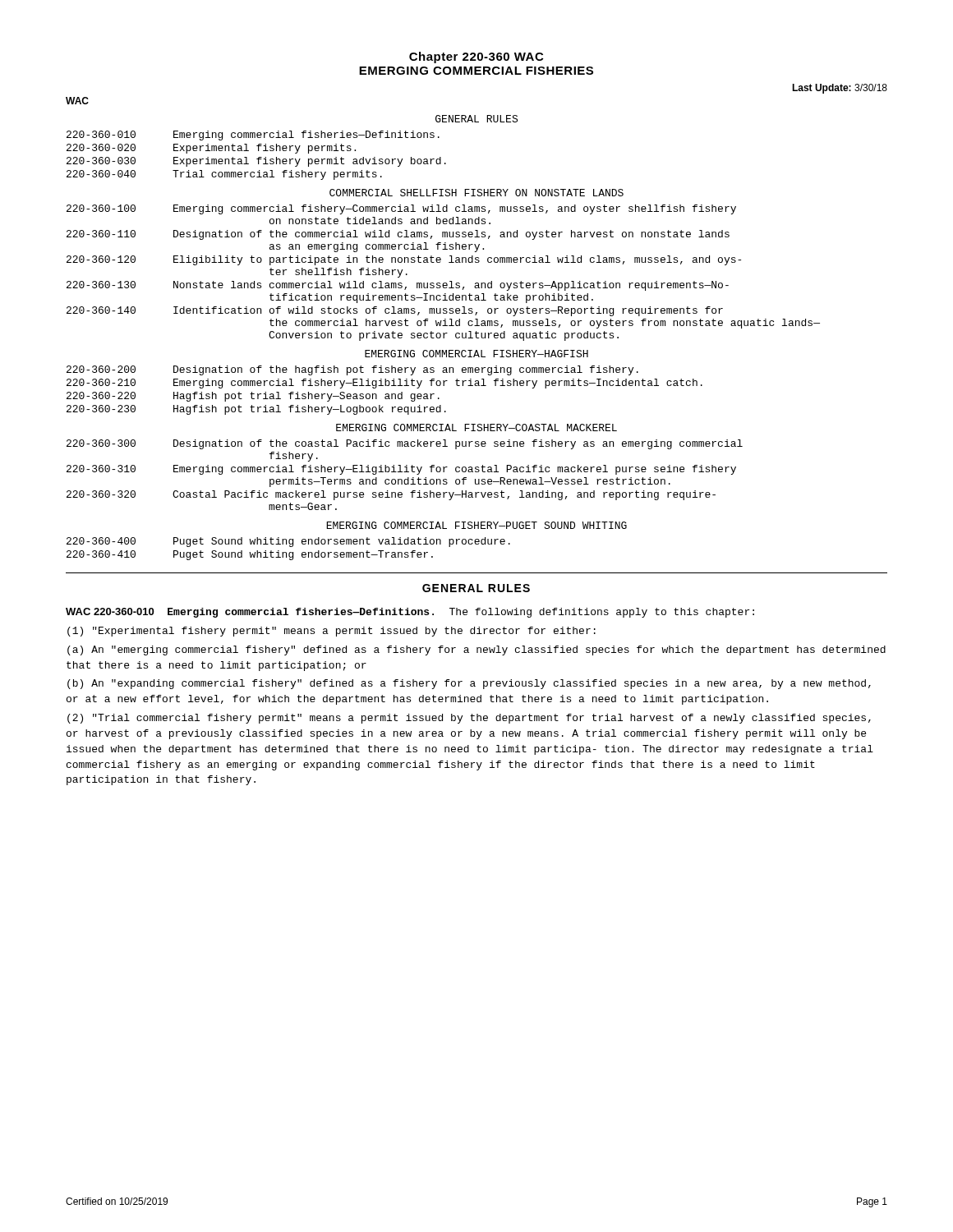953x1232 pixels.
Task: Point to the text starting "220-360-130 Nonstate lands commercial wild"
Action: (476, 292)
